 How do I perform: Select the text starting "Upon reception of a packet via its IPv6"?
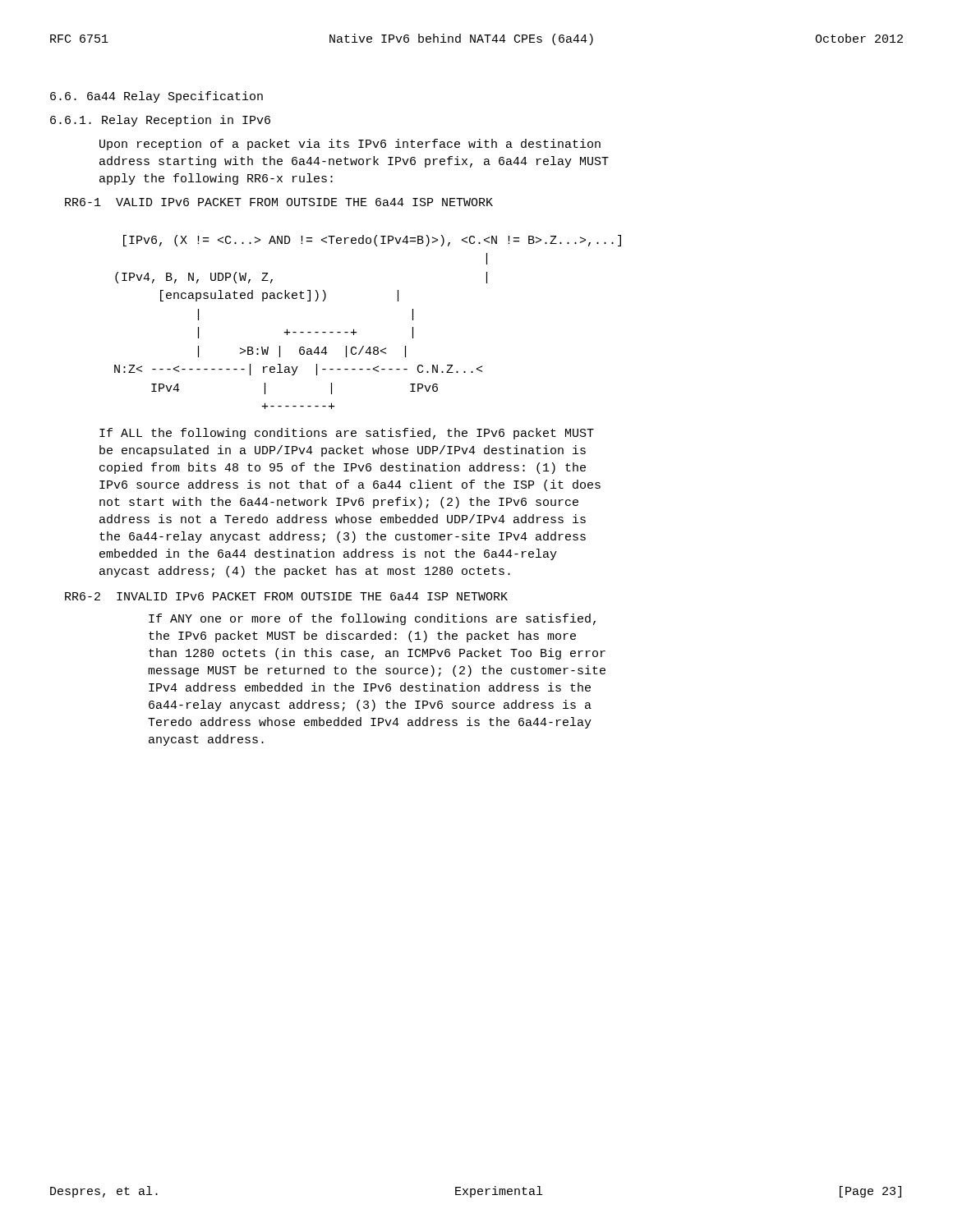pyautogui.click(x=354, y=162)
